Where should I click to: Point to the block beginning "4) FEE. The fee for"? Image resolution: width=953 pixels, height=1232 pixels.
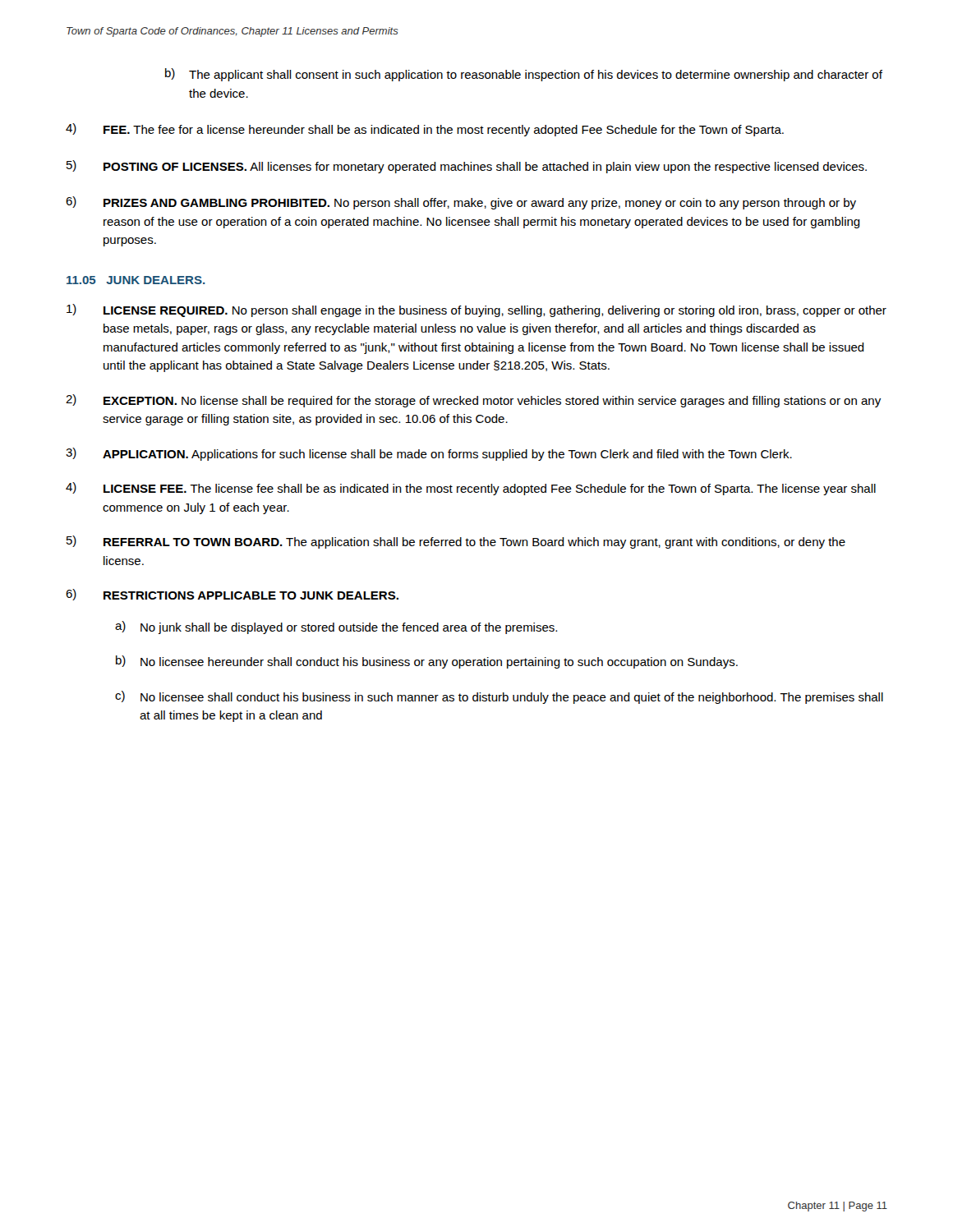click(476, 130)
